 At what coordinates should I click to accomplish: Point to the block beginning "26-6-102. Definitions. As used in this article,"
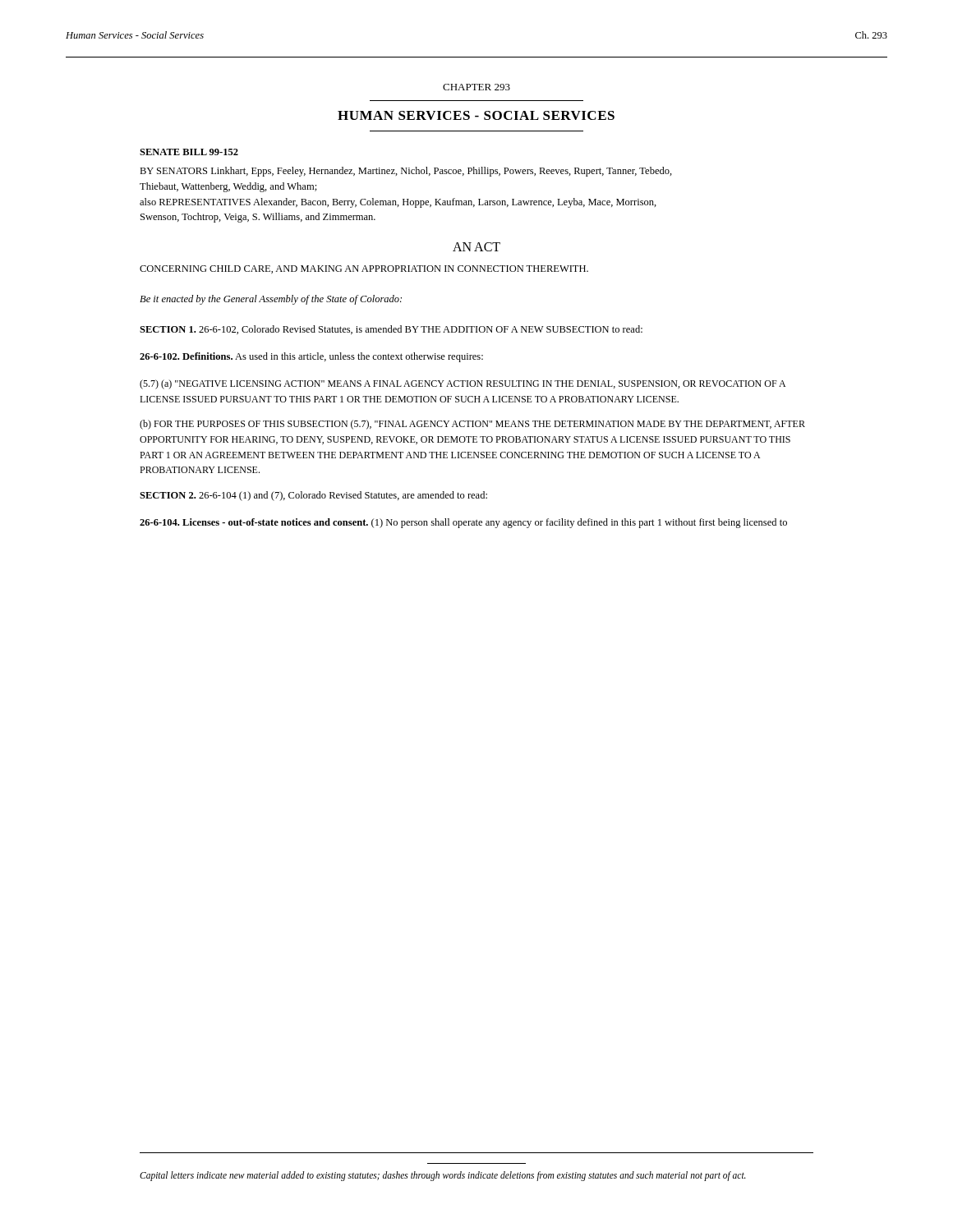(x=312, y=356)
